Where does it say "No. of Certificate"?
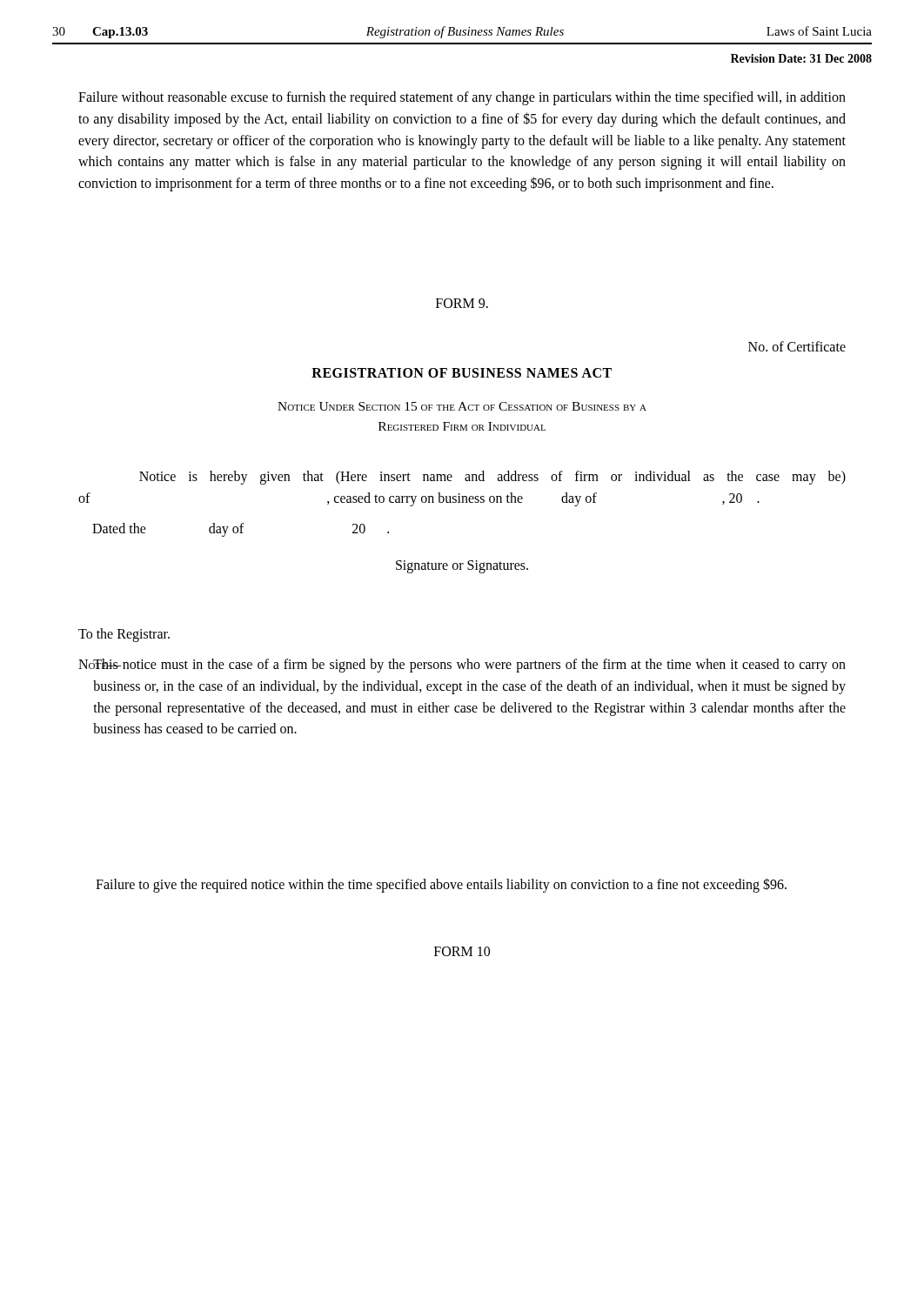Image resolution: width=924 pixels, height=1305 pixels. [797, 347]
